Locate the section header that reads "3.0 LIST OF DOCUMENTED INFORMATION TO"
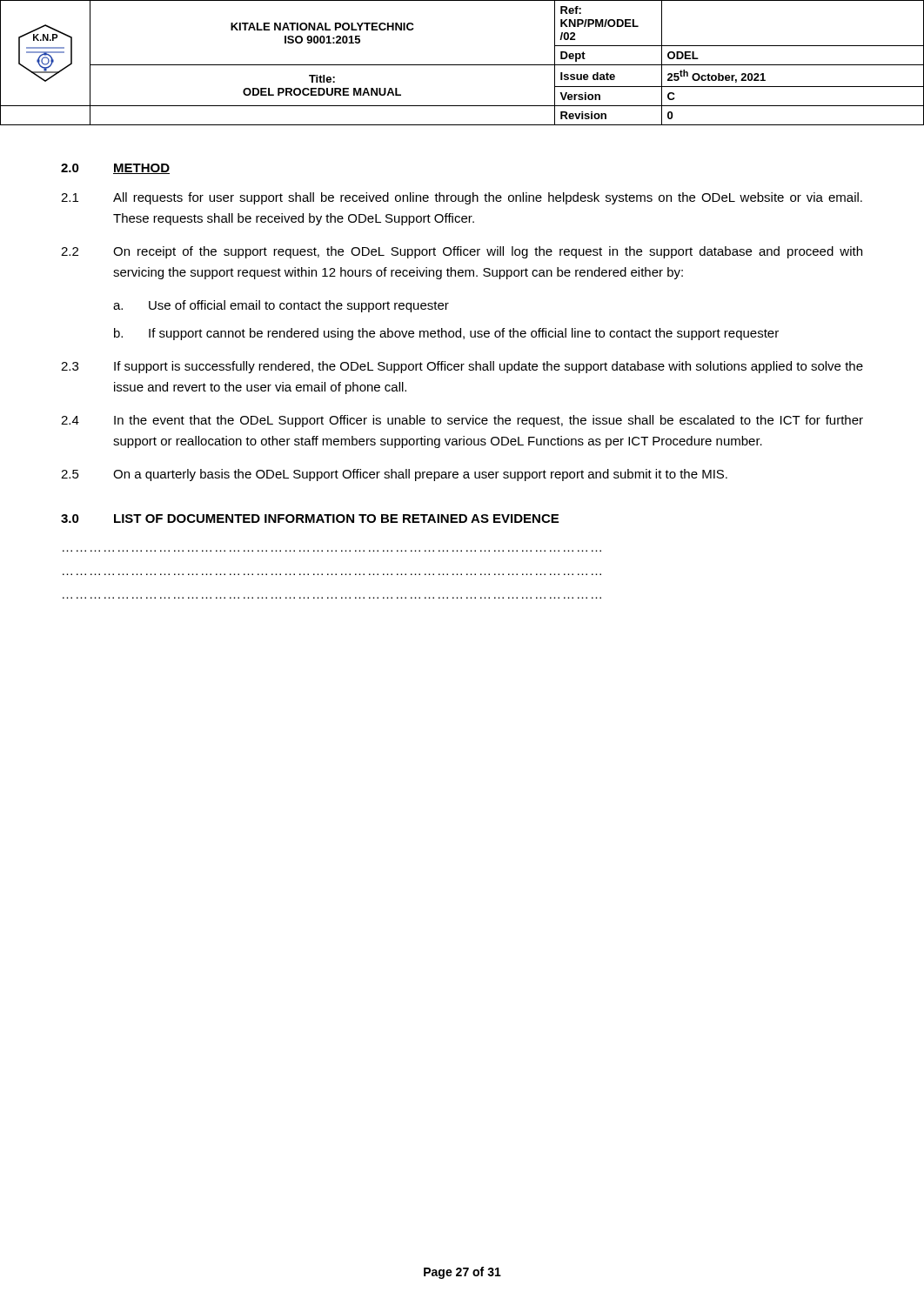 pyautogui.click(x=310, y=518)
